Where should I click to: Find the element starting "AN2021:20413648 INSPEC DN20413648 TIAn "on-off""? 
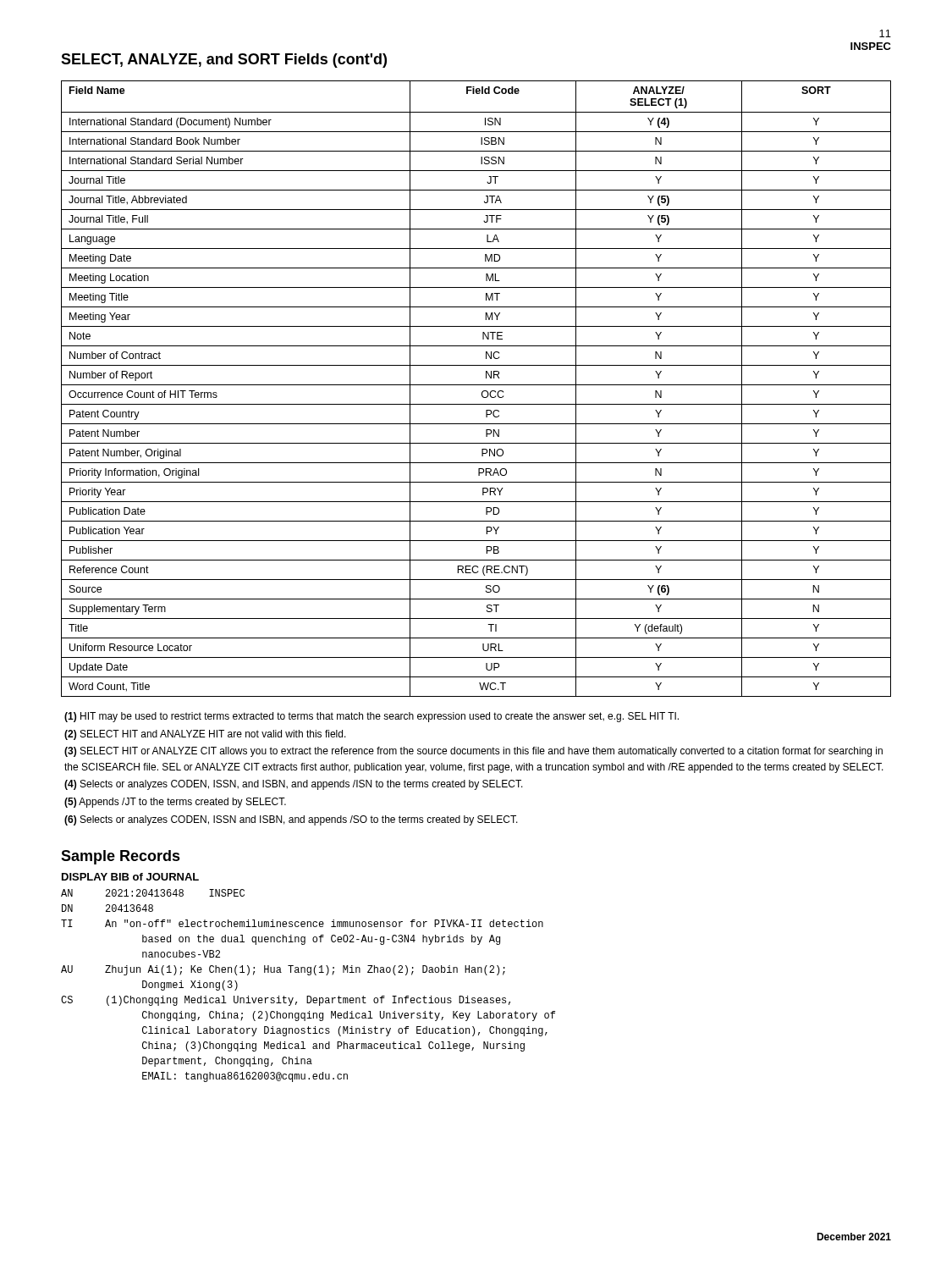[x=476, y=986]
